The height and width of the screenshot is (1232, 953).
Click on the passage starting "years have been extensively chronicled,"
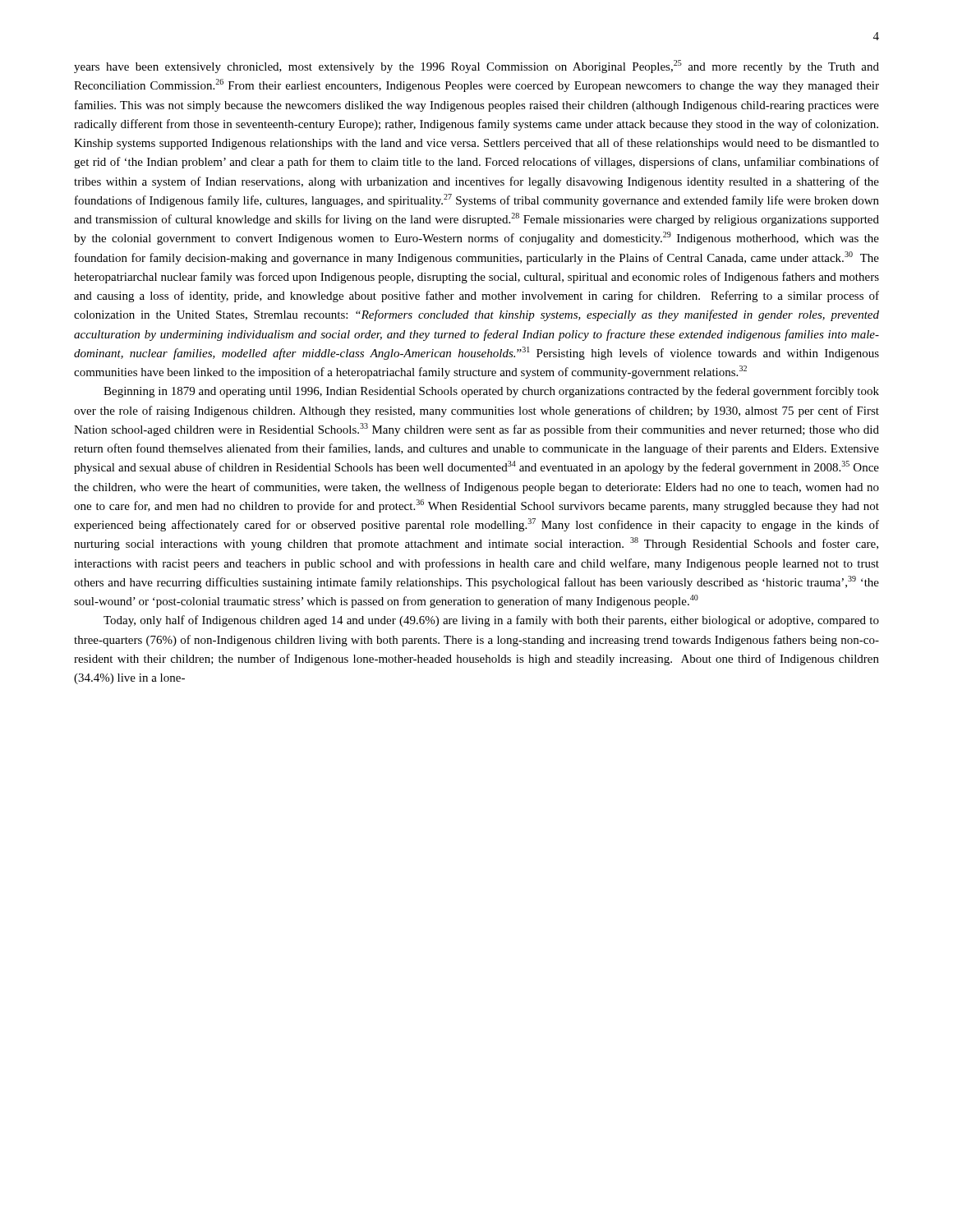(476, 373)
